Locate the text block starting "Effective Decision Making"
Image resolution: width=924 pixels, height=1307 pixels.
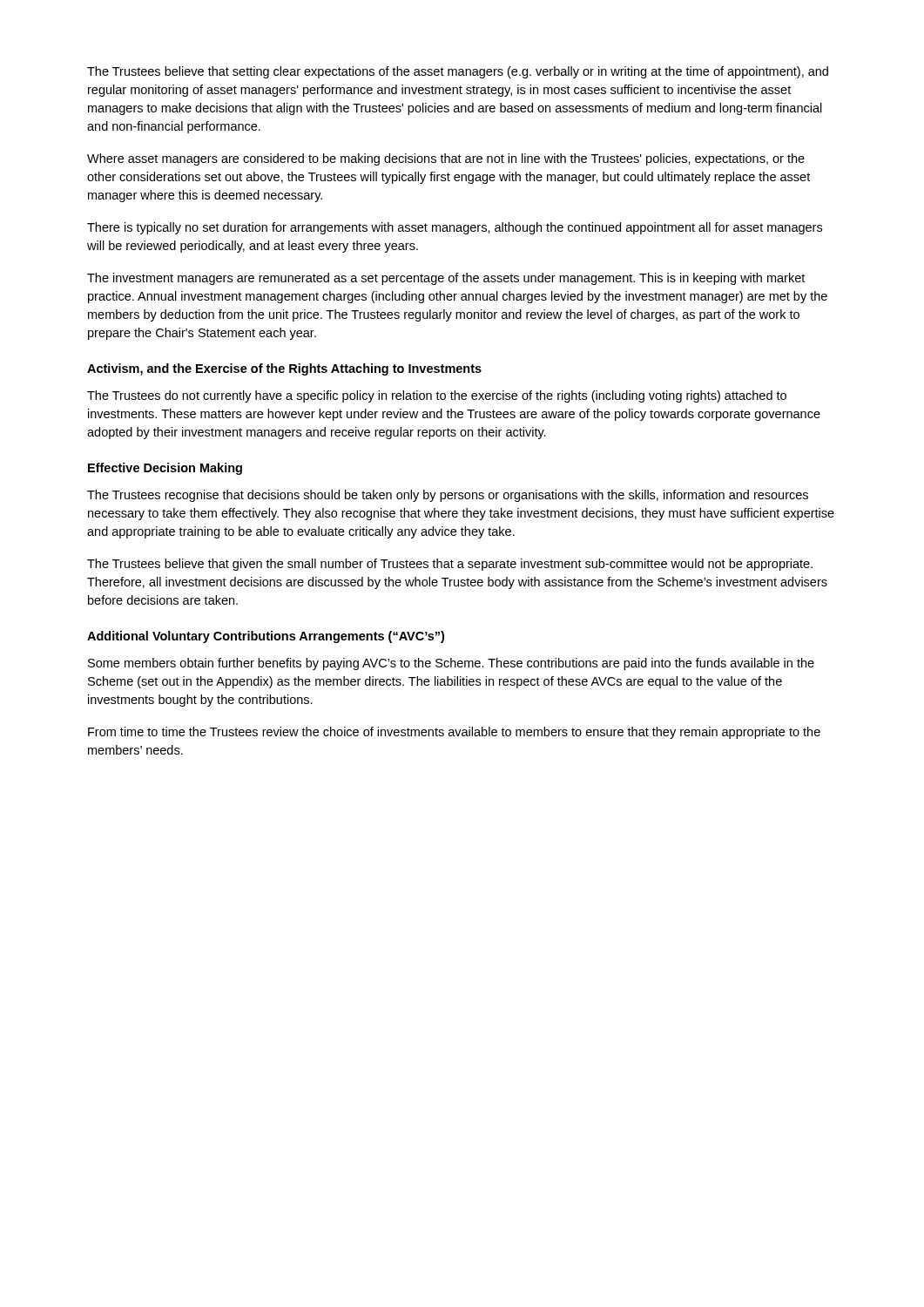pyautogui.click(x=165, y=468)
